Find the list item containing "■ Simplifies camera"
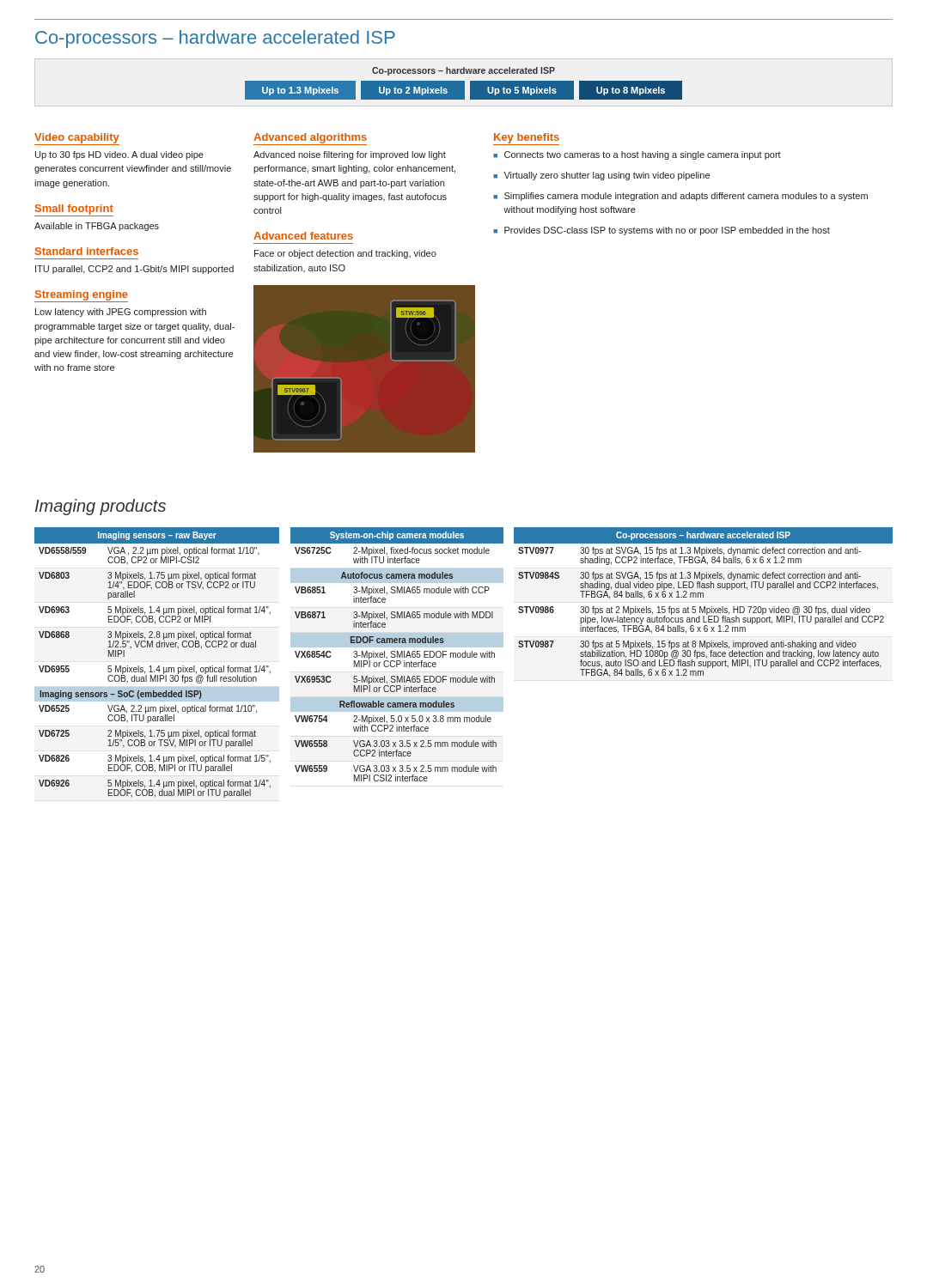927x1288 pixels. pyautogui.click(x=681, y=202)
